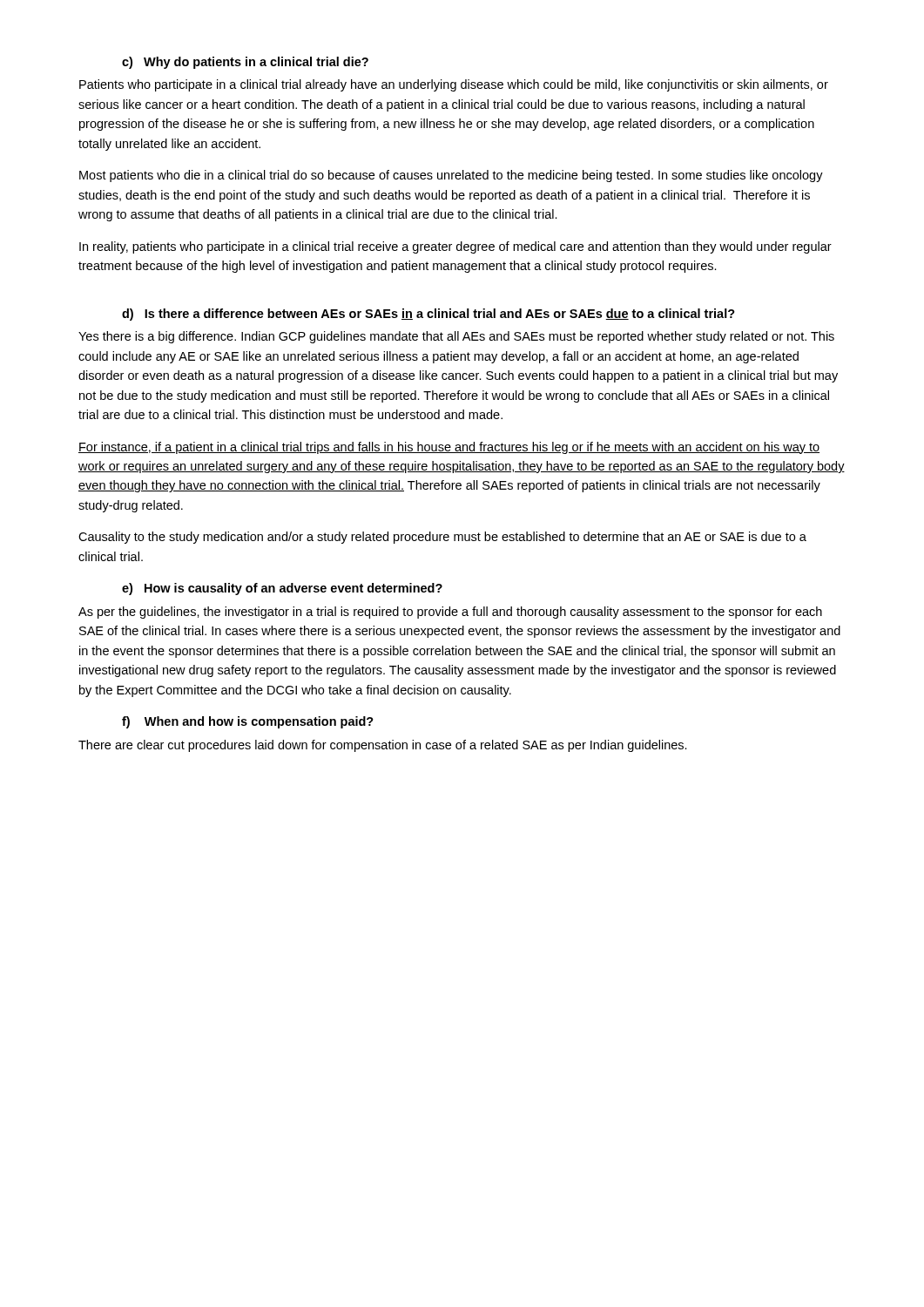
Task: Navigate to the text block starting "d) Is there"
Action: pyautogui.click(x=484, y=314)
